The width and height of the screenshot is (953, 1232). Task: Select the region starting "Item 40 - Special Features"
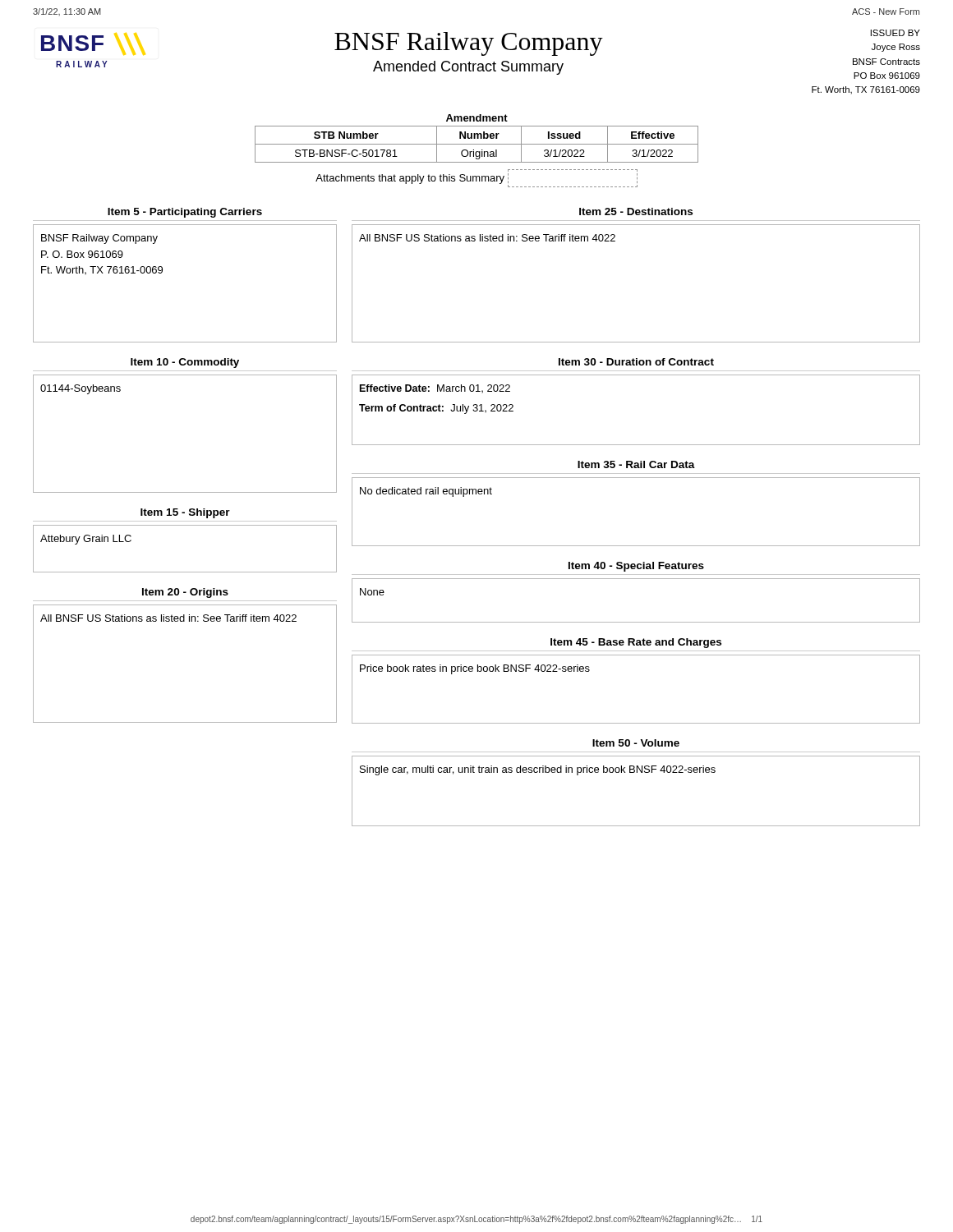point(636,566)
